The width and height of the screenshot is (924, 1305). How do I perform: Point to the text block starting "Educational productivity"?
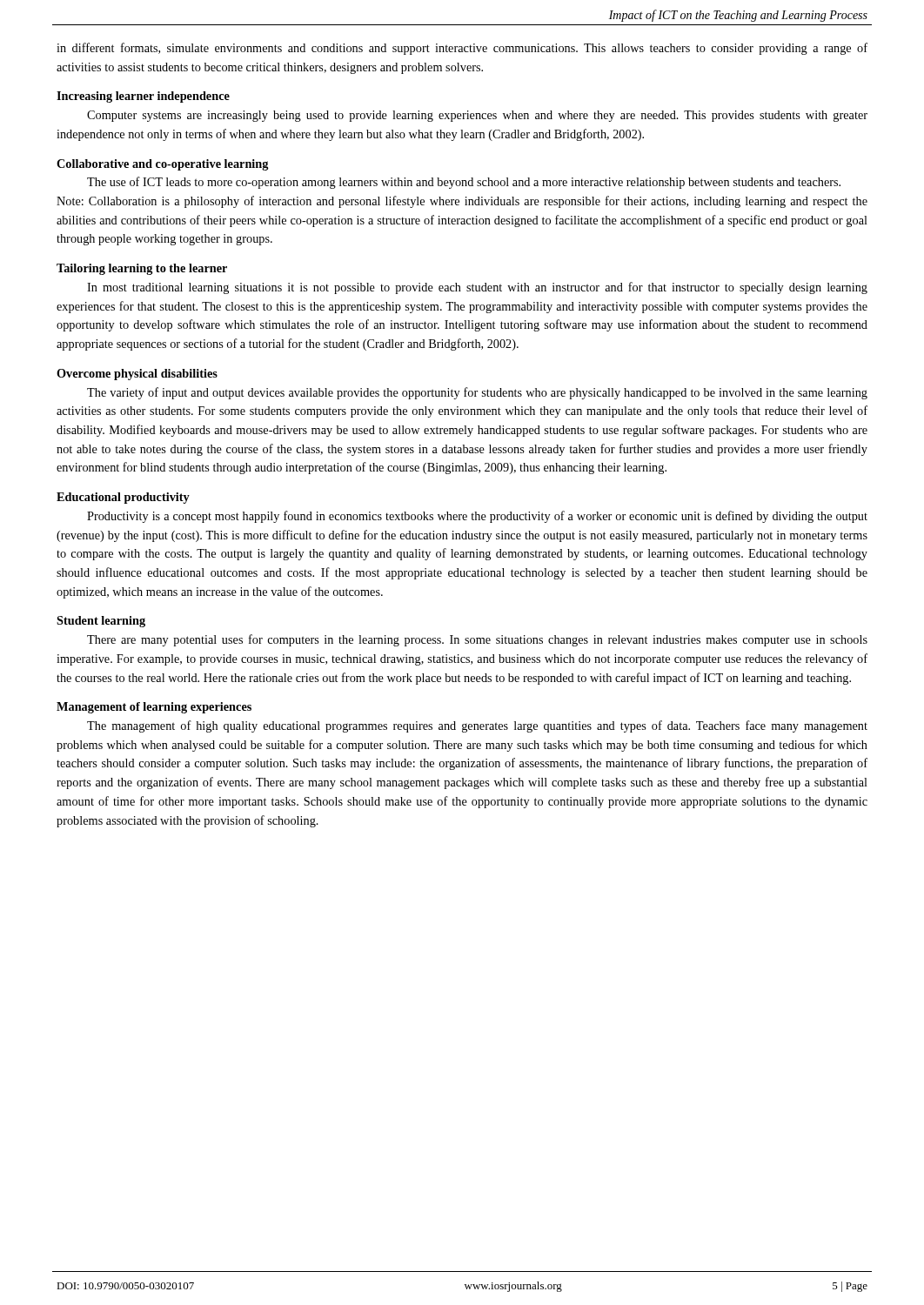point(123,497)
